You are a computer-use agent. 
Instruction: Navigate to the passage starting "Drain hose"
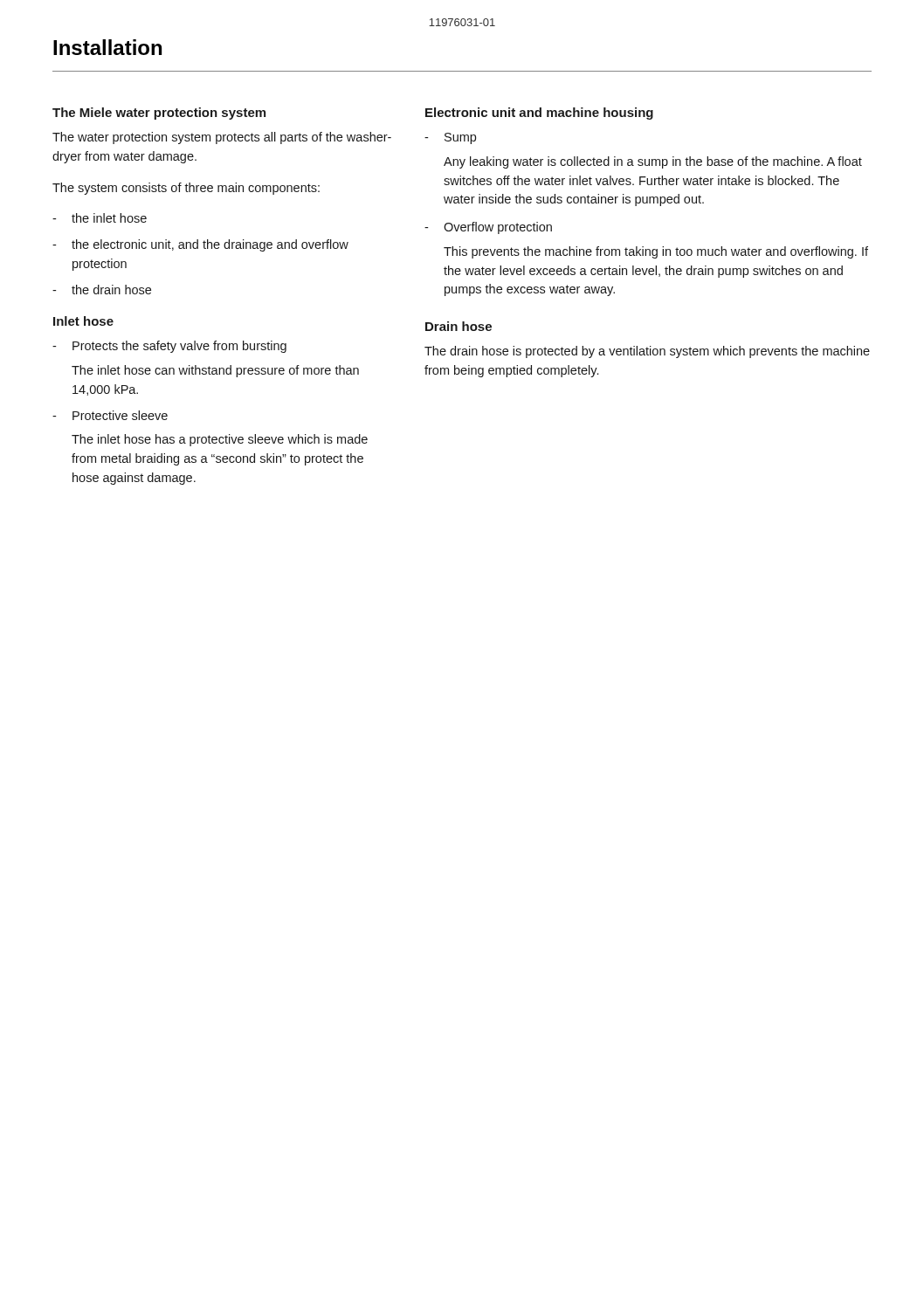tap(458, 326)
